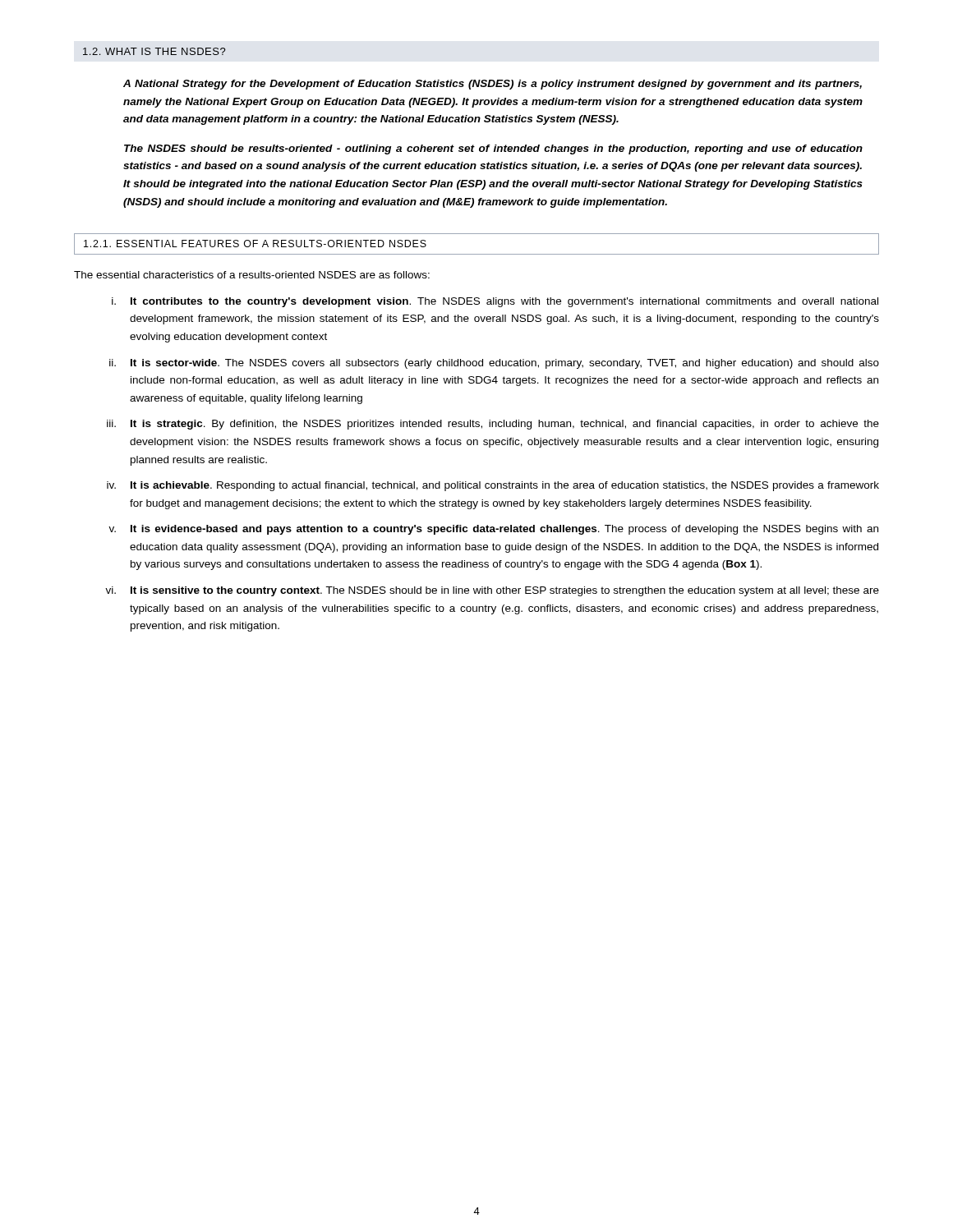Locate the text block starting "A National Strategy for the"
This screenshot has height=1232, width=953.
tap(493, 101)
